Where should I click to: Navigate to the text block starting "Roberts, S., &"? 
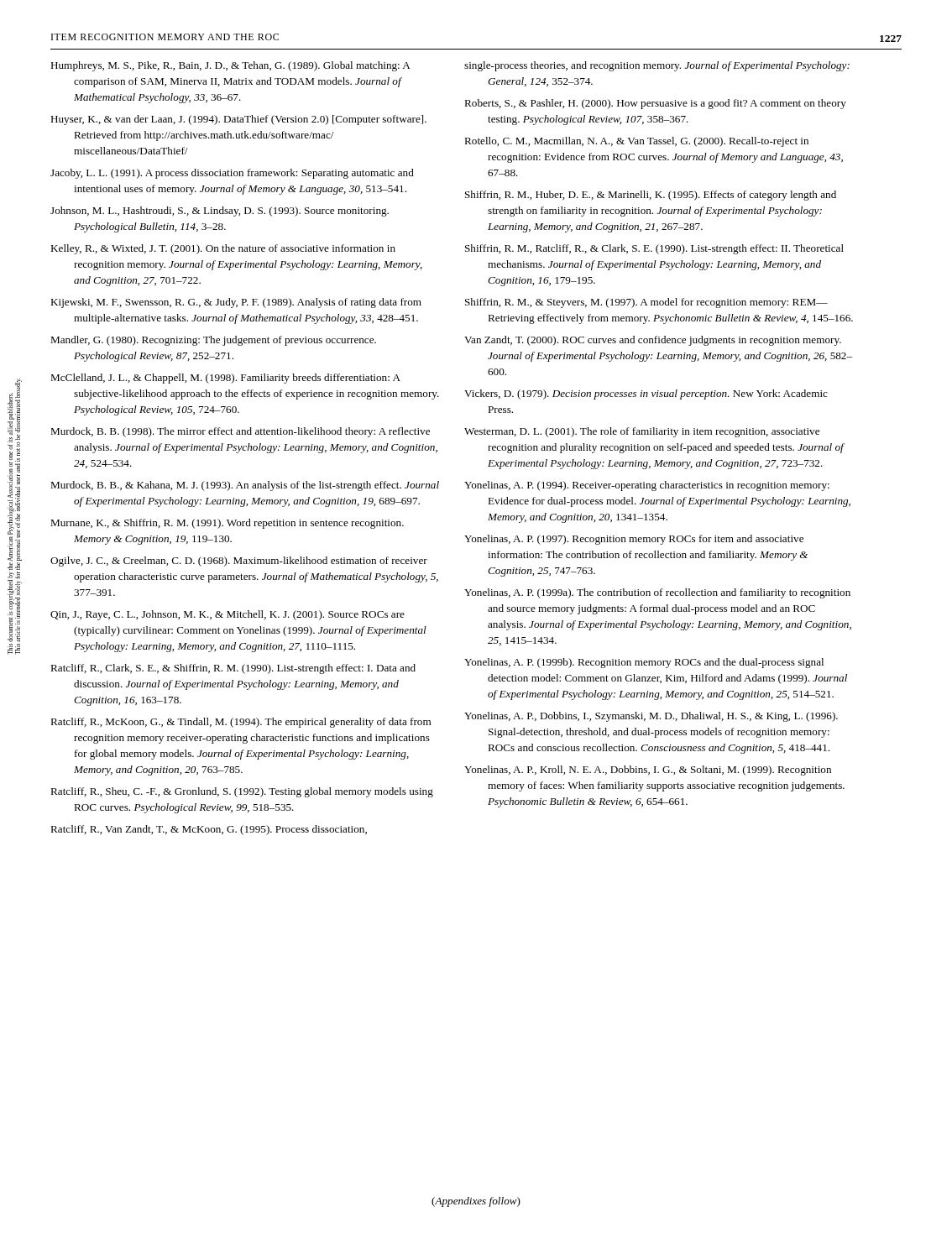coord(655,111)
